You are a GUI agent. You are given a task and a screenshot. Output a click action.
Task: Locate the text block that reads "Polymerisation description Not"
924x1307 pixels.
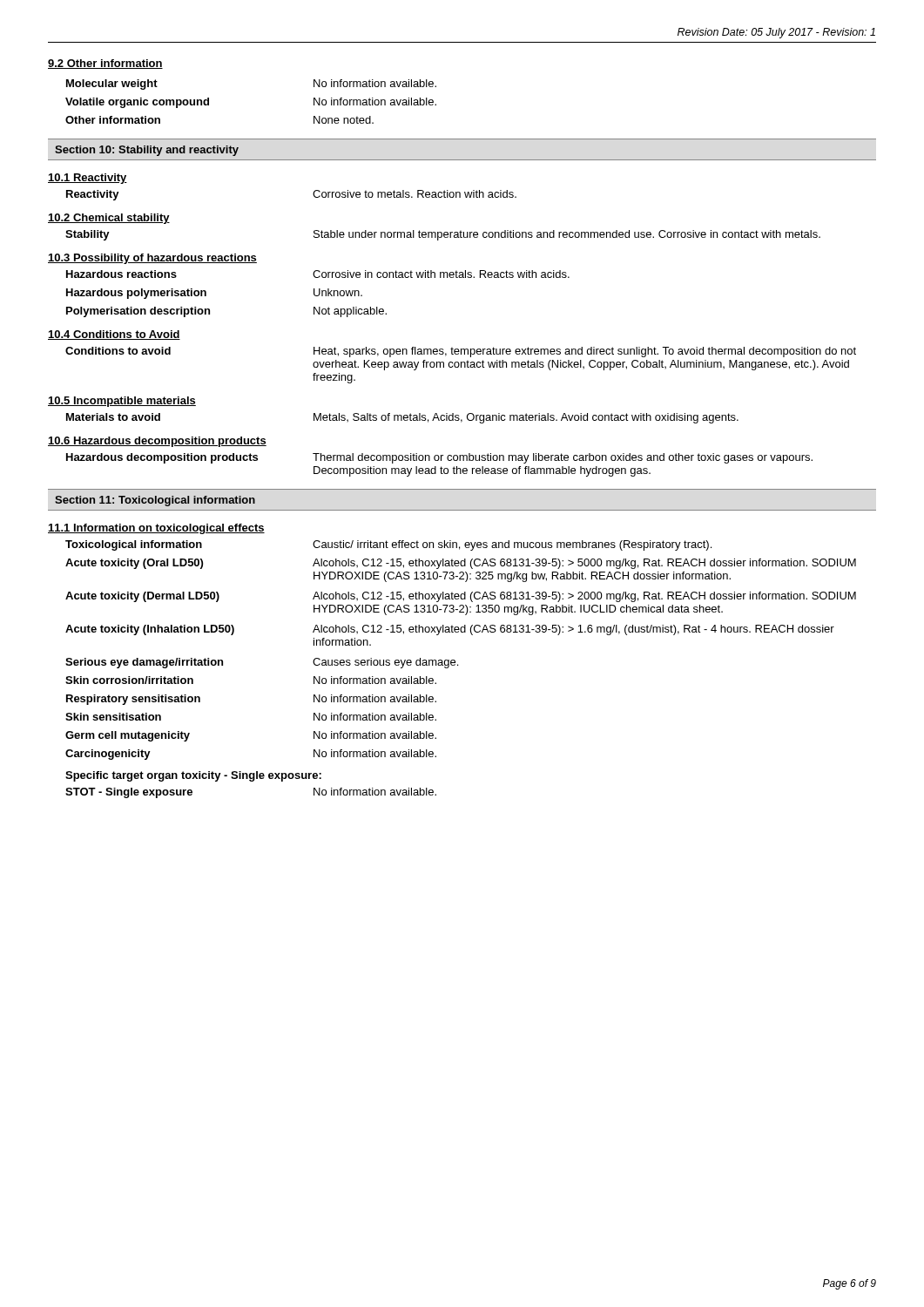click(x=144, y=312)
